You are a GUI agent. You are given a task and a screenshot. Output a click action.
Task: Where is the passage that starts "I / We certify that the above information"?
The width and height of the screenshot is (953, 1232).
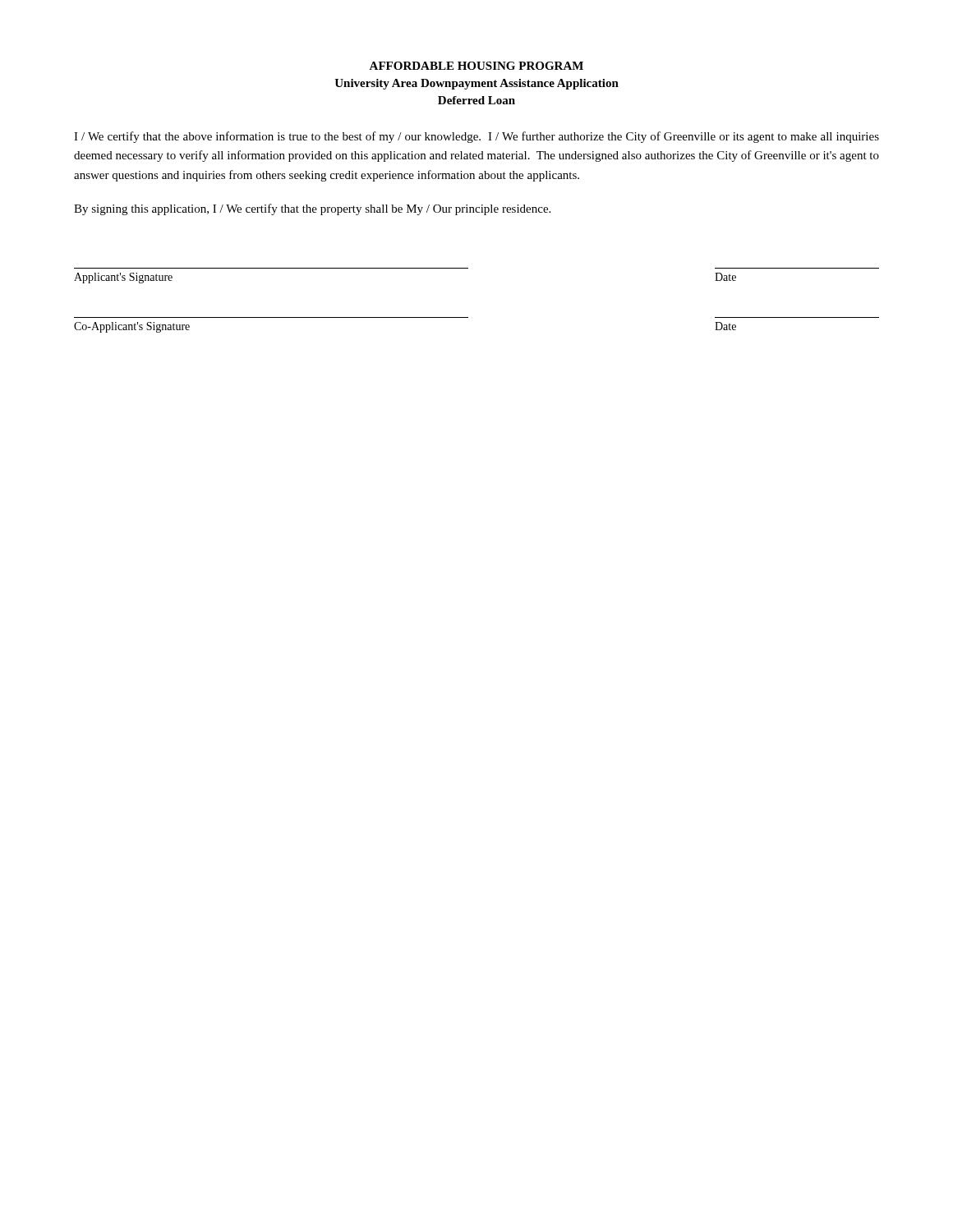point(476,155)
